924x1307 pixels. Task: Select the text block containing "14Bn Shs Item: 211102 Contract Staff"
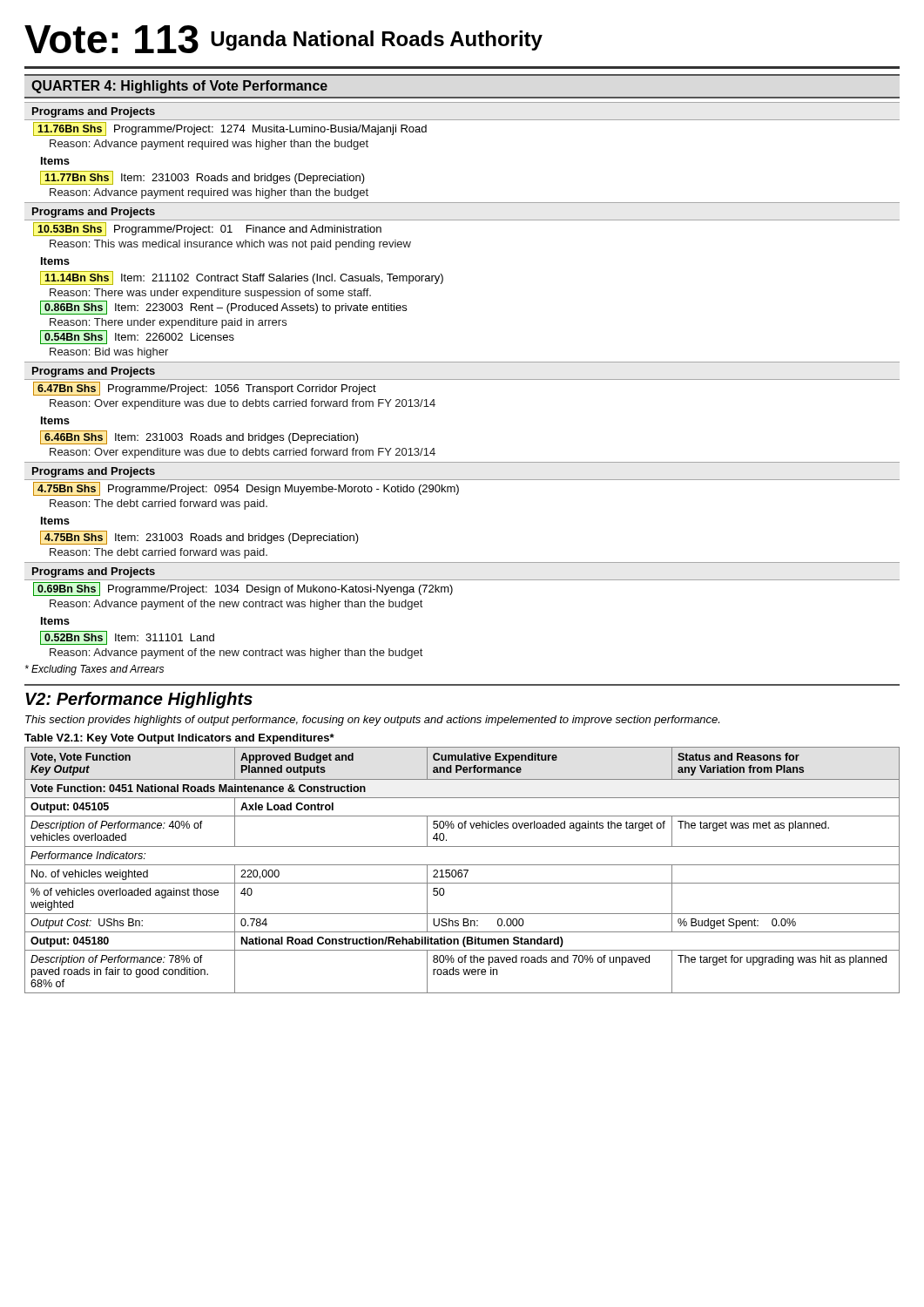pos(242,278)
